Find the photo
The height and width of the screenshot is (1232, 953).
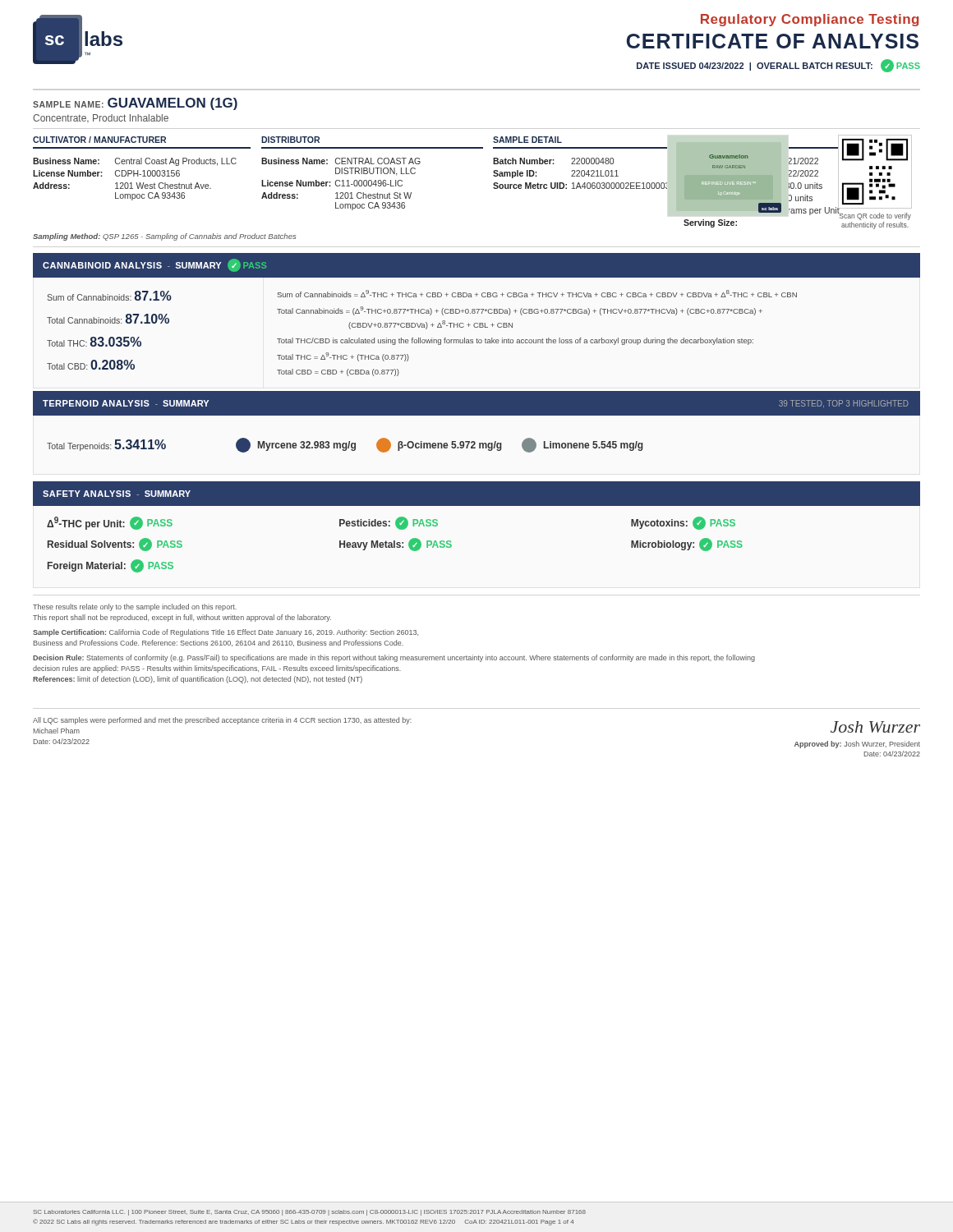click(x=728, y=176)
